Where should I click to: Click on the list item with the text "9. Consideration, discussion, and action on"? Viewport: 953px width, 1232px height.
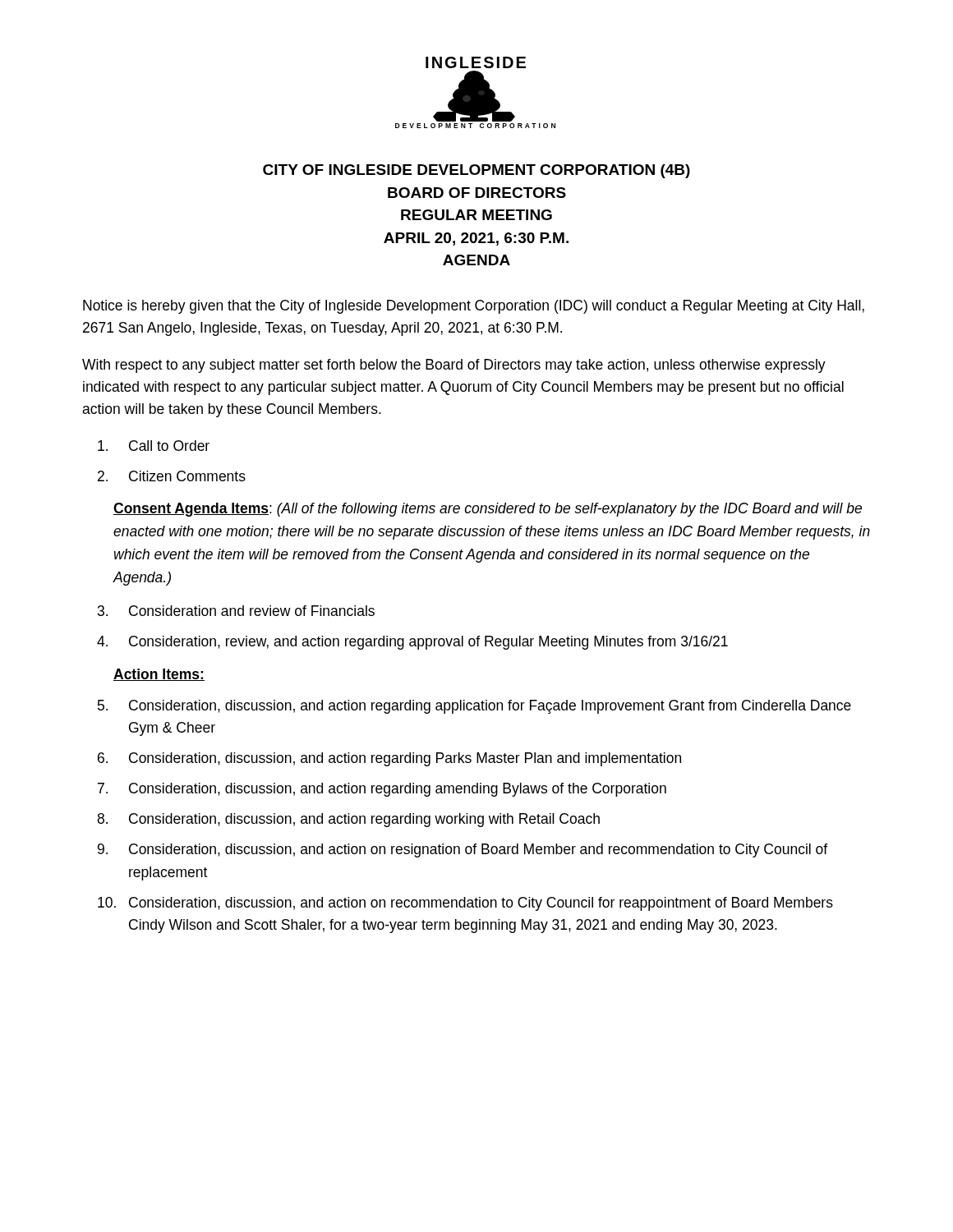tap(476, 861)
